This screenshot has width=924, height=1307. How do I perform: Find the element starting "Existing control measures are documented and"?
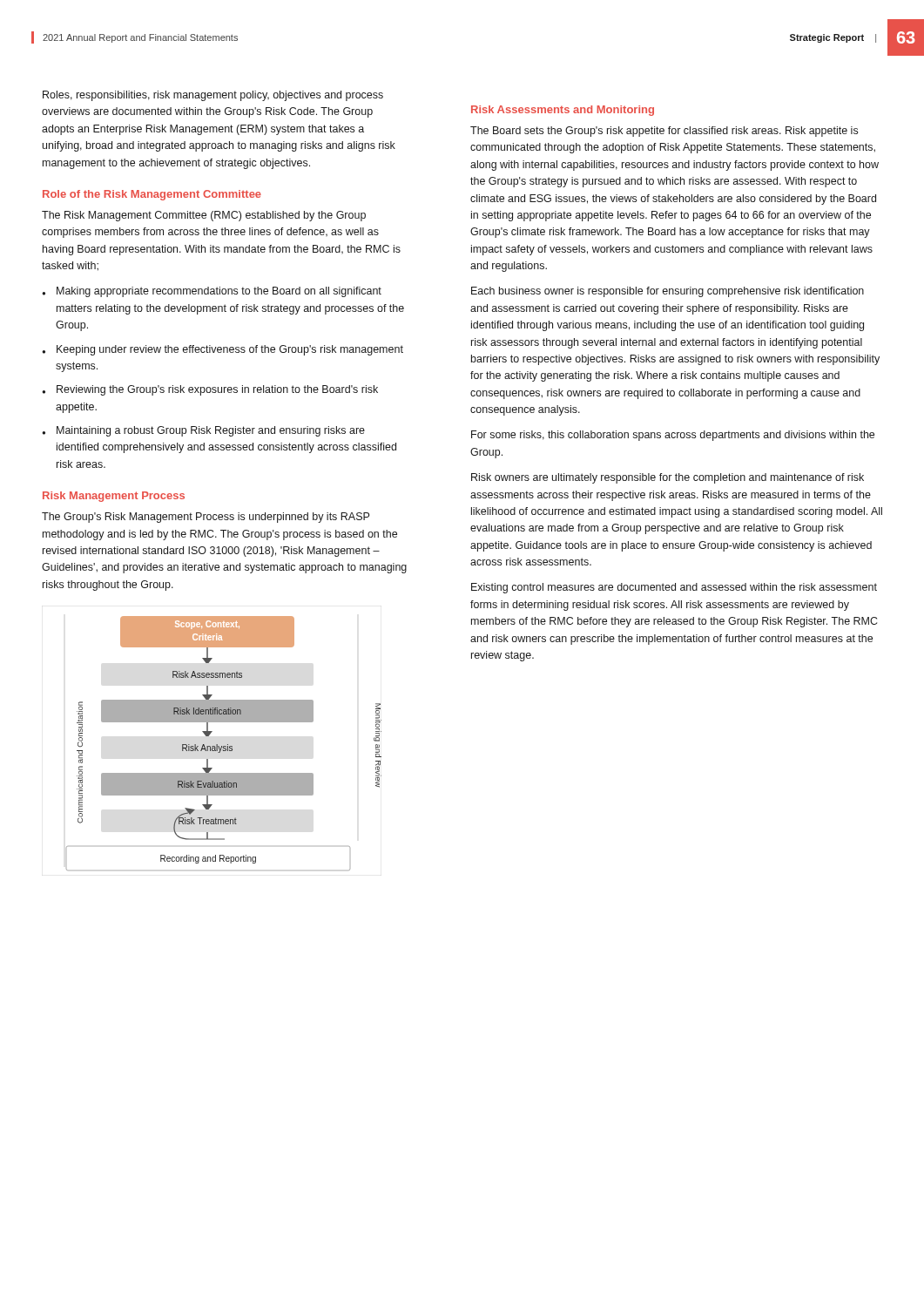click(x=677, y=622)
